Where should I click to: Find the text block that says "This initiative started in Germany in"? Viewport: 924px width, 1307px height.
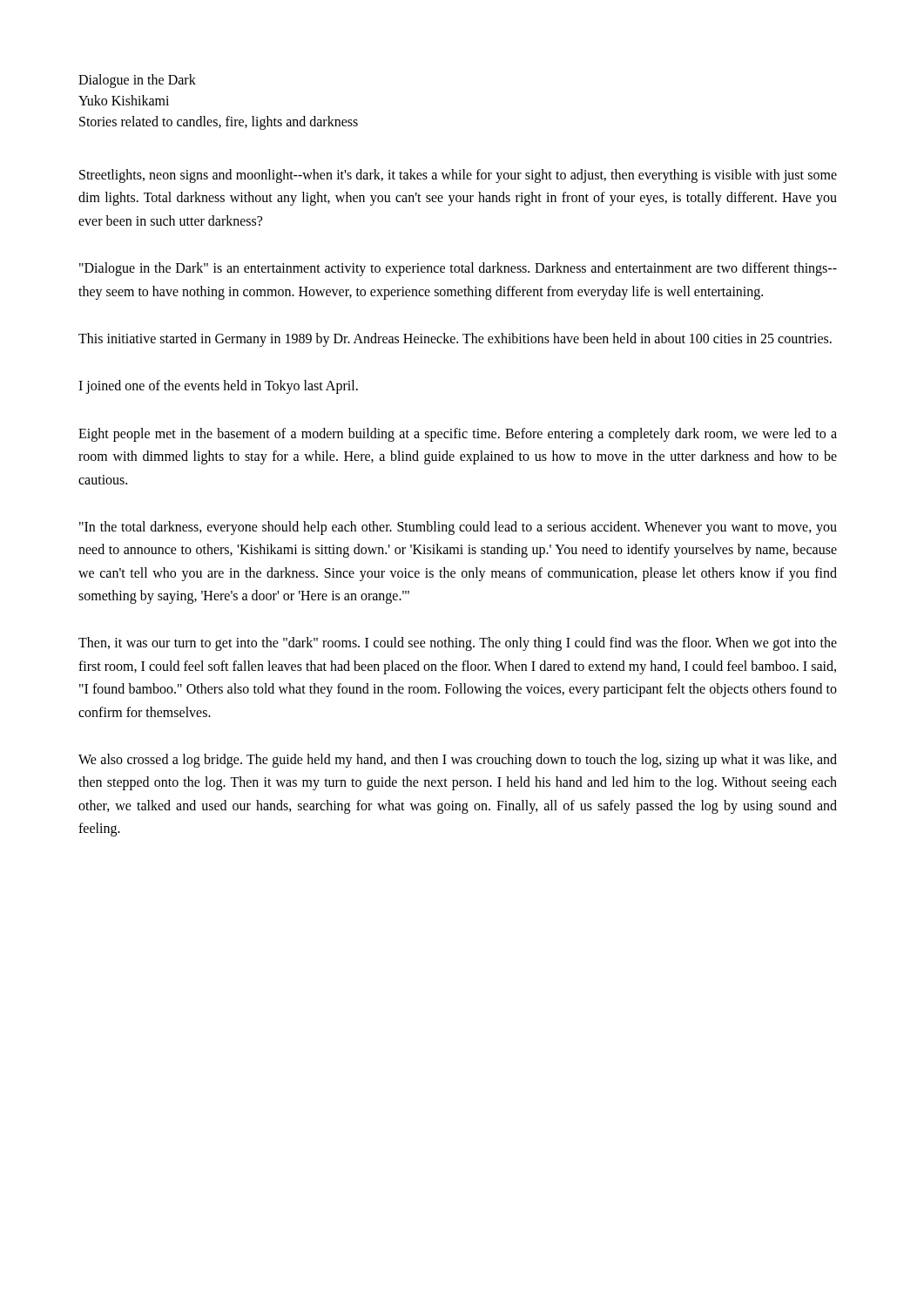tap(455, 338)
